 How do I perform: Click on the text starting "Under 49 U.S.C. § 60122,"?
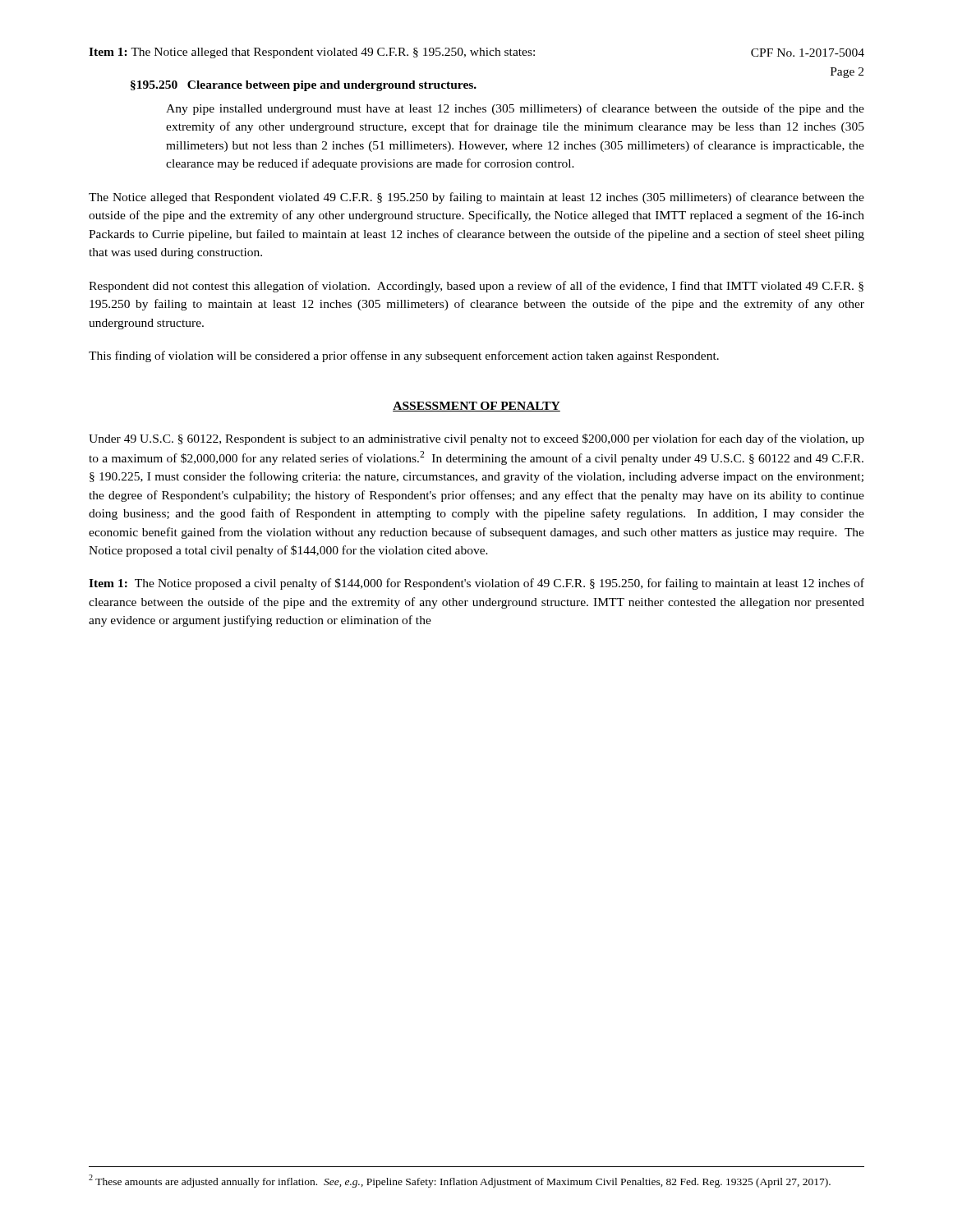coord(476,494)
